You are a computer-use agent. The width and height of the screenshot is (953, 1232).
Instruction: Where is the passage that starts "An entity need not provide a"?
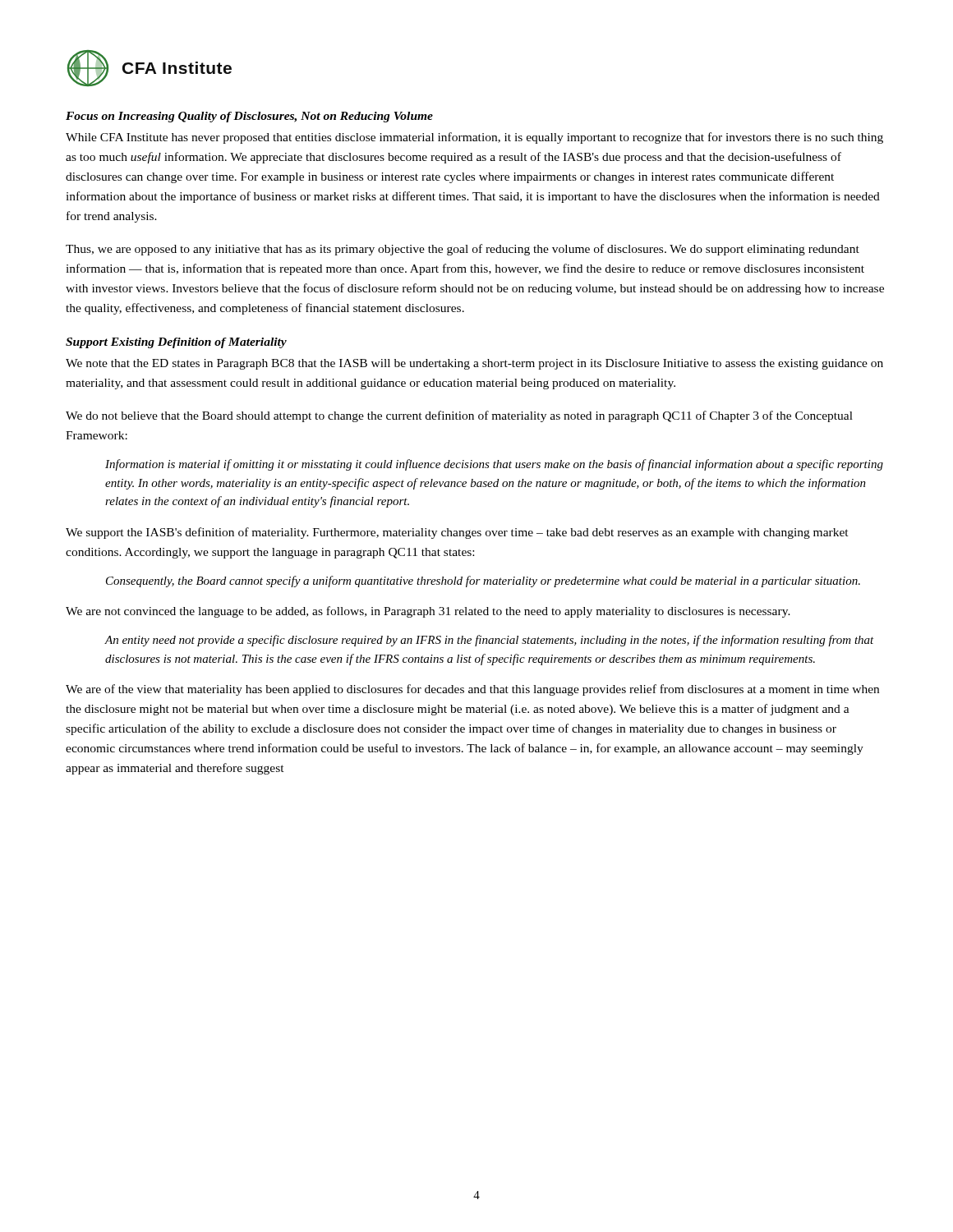pyautogui.click(x=489, y=649)
